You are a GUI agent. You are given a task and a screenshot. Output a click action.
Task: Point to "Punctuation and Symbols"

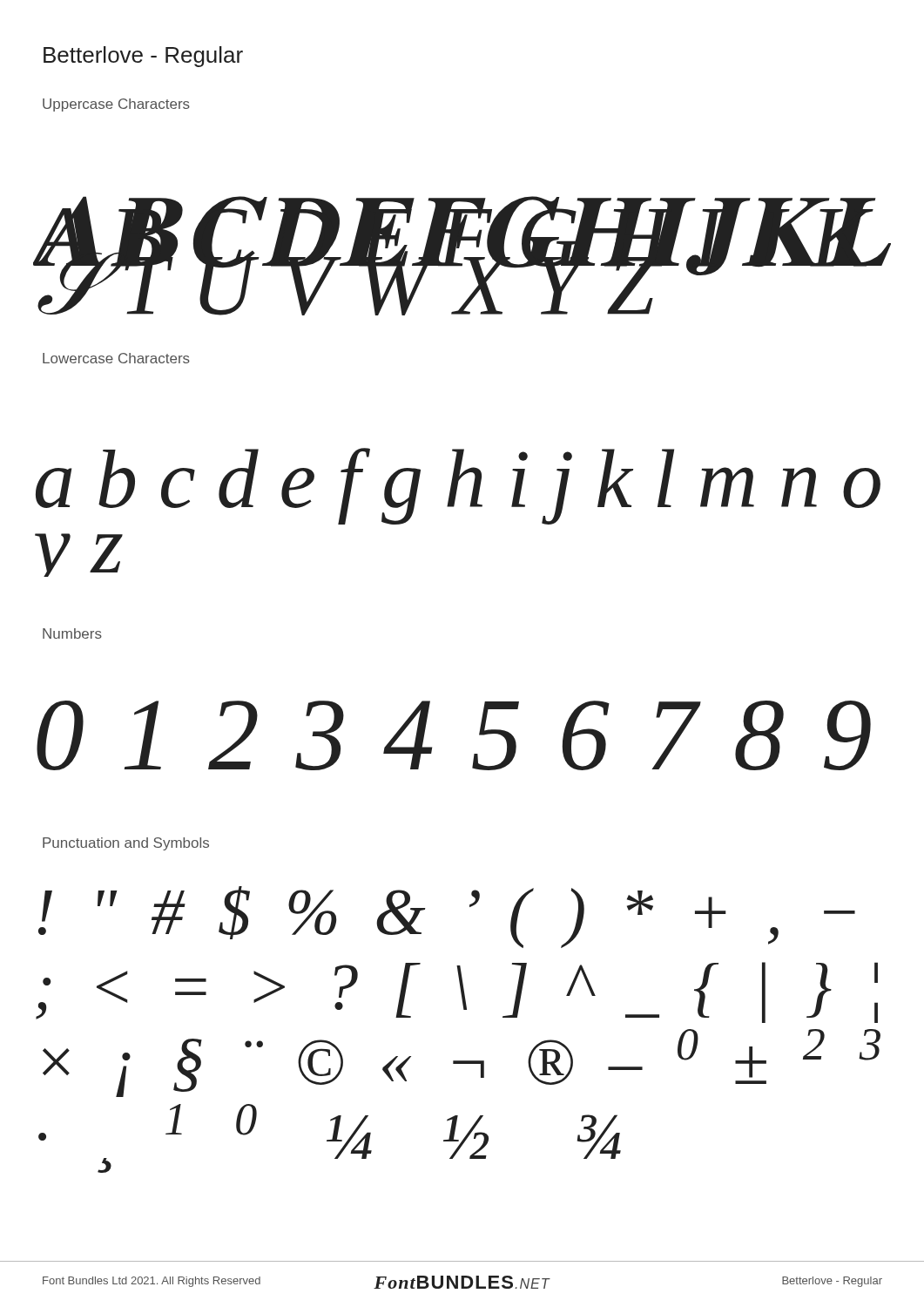[126, 843]
